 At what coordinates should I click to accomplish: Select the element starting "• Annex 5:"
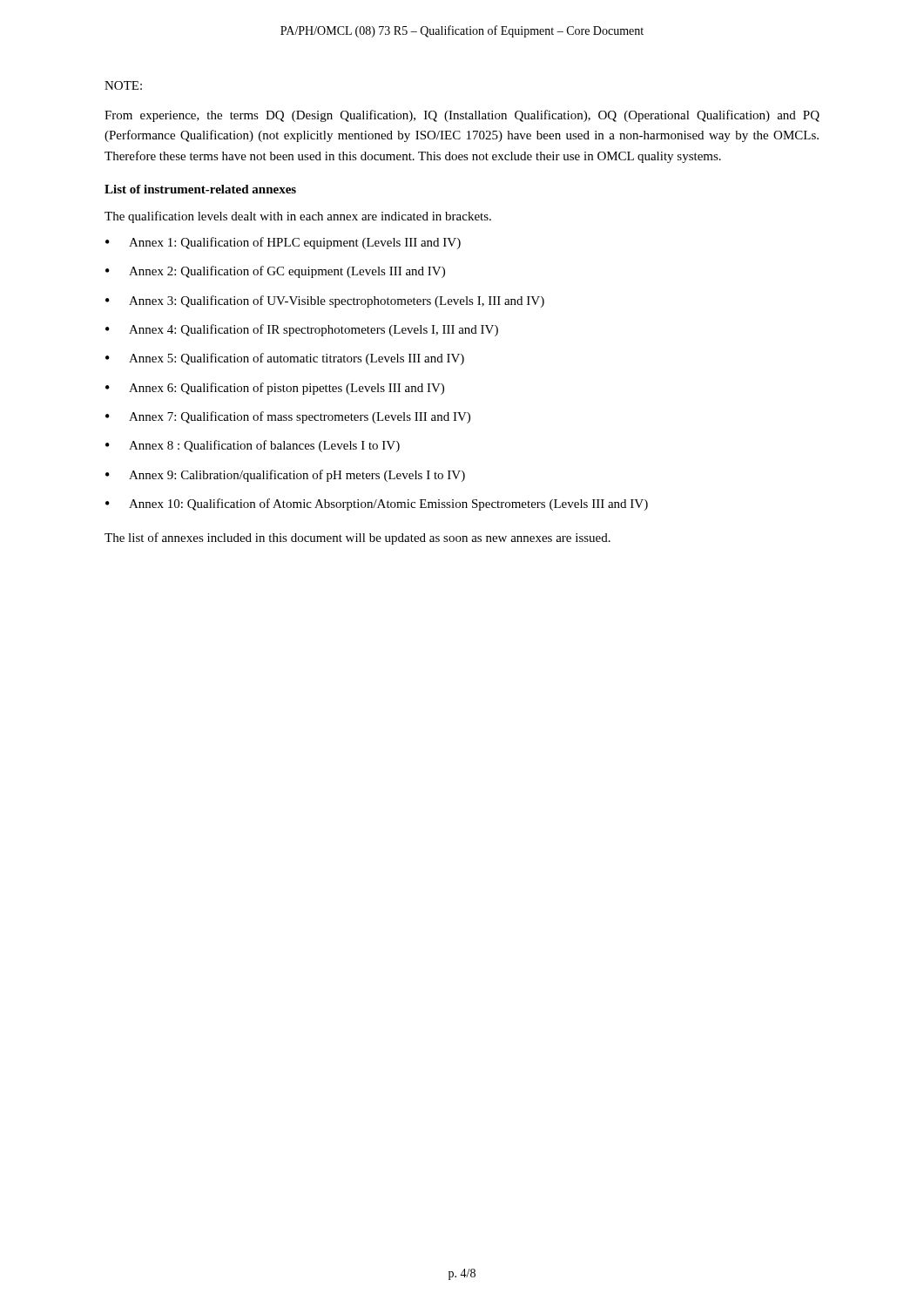pyautogui.click(x=284, y=359)
